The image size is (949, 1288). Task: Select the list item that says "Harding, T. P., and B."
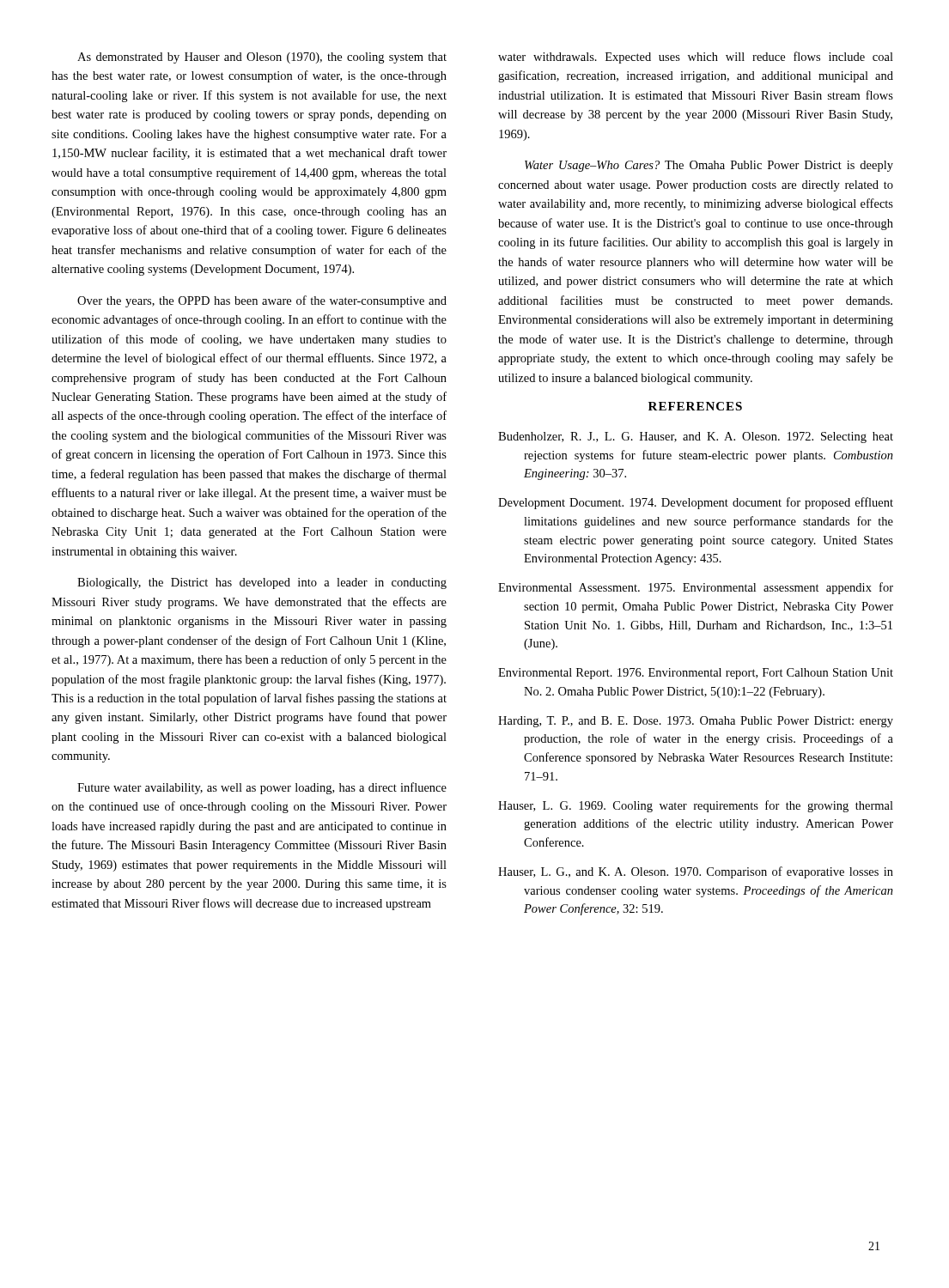(x=696, y=748)
